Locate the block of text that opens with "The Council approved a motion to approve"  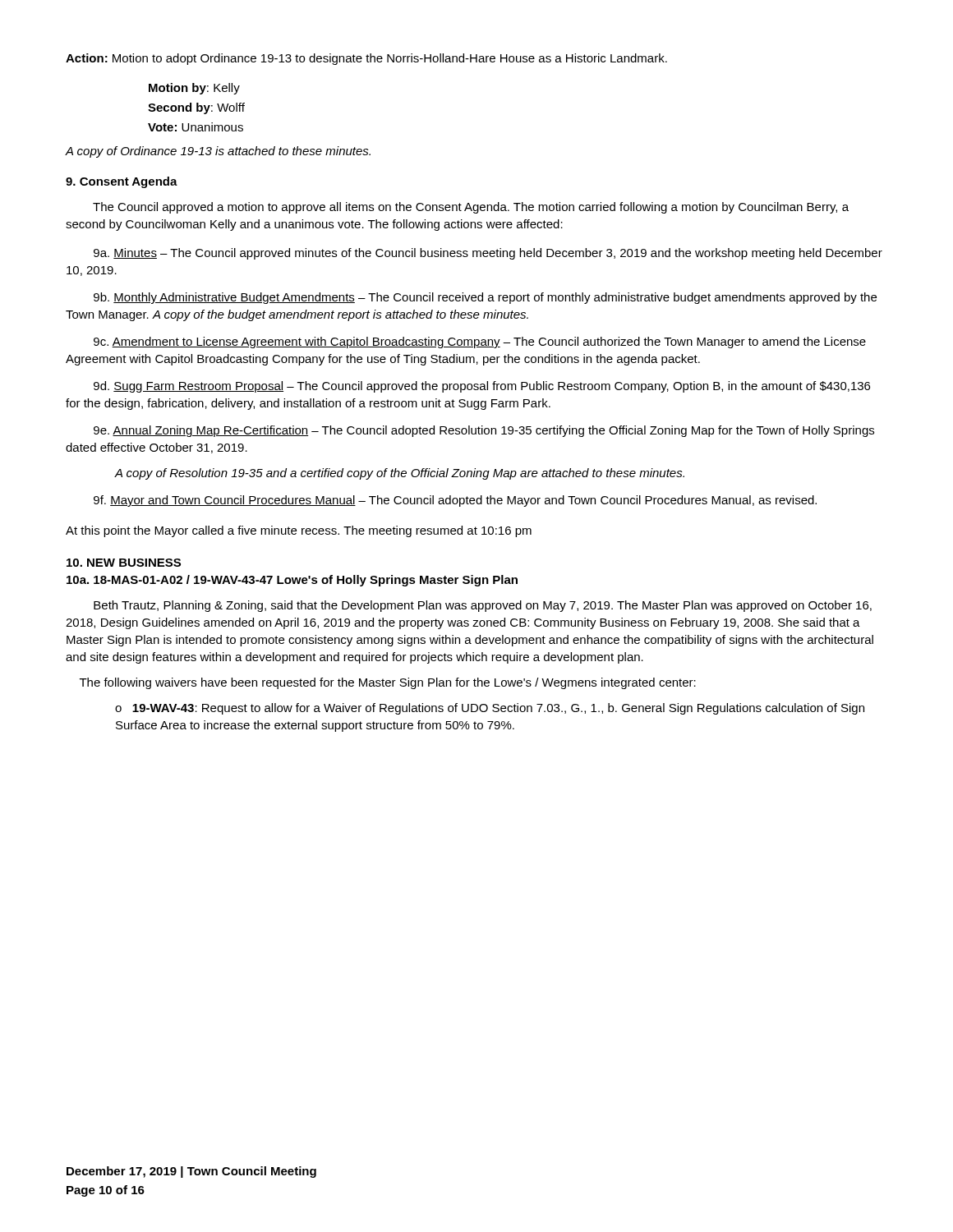click(x=476, y=215)
